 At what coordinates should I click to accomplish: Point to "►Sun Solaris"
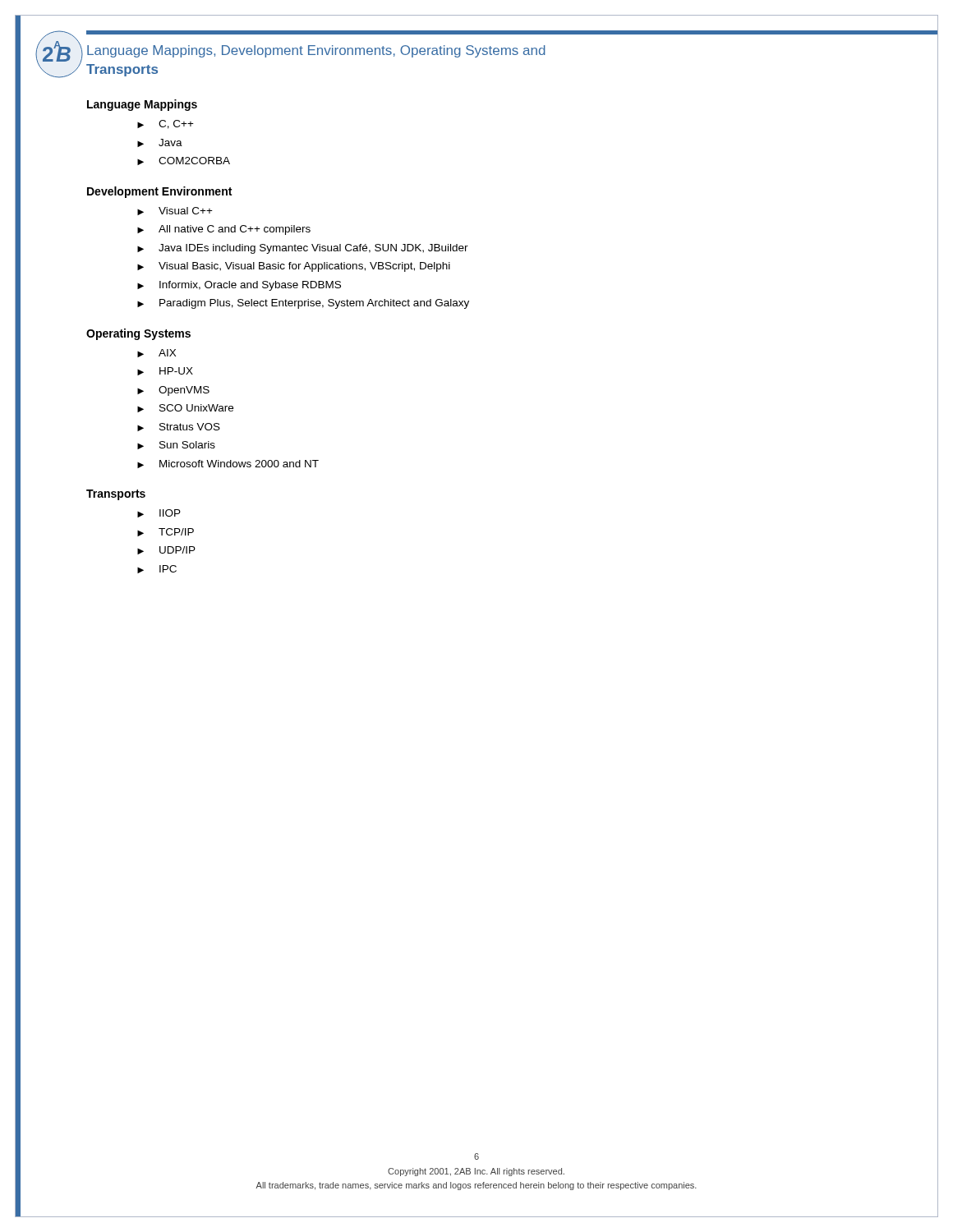tap(175, 445)
